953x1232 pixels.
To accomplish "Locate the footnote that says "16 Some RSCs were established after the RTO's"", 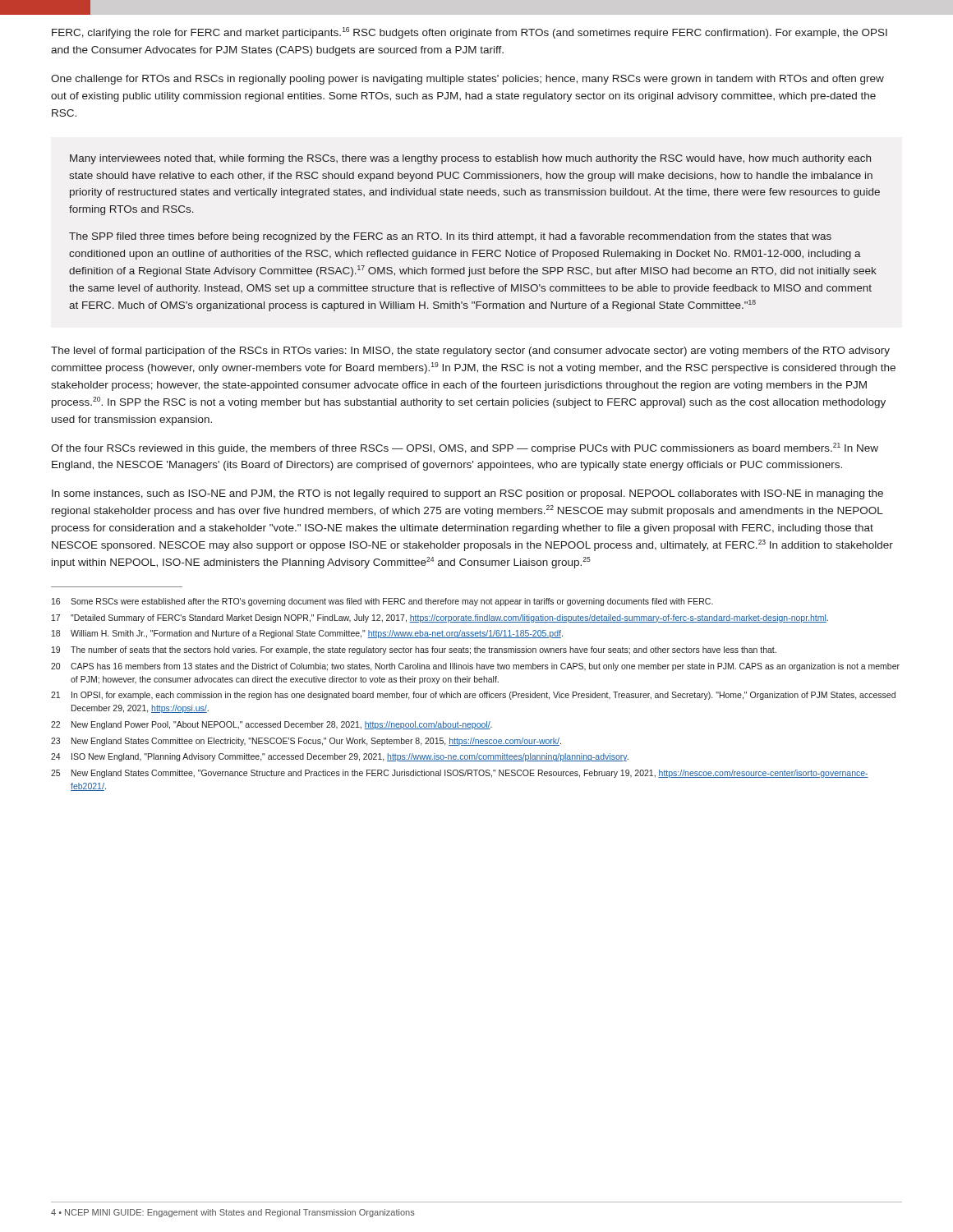I will (382, 602).
